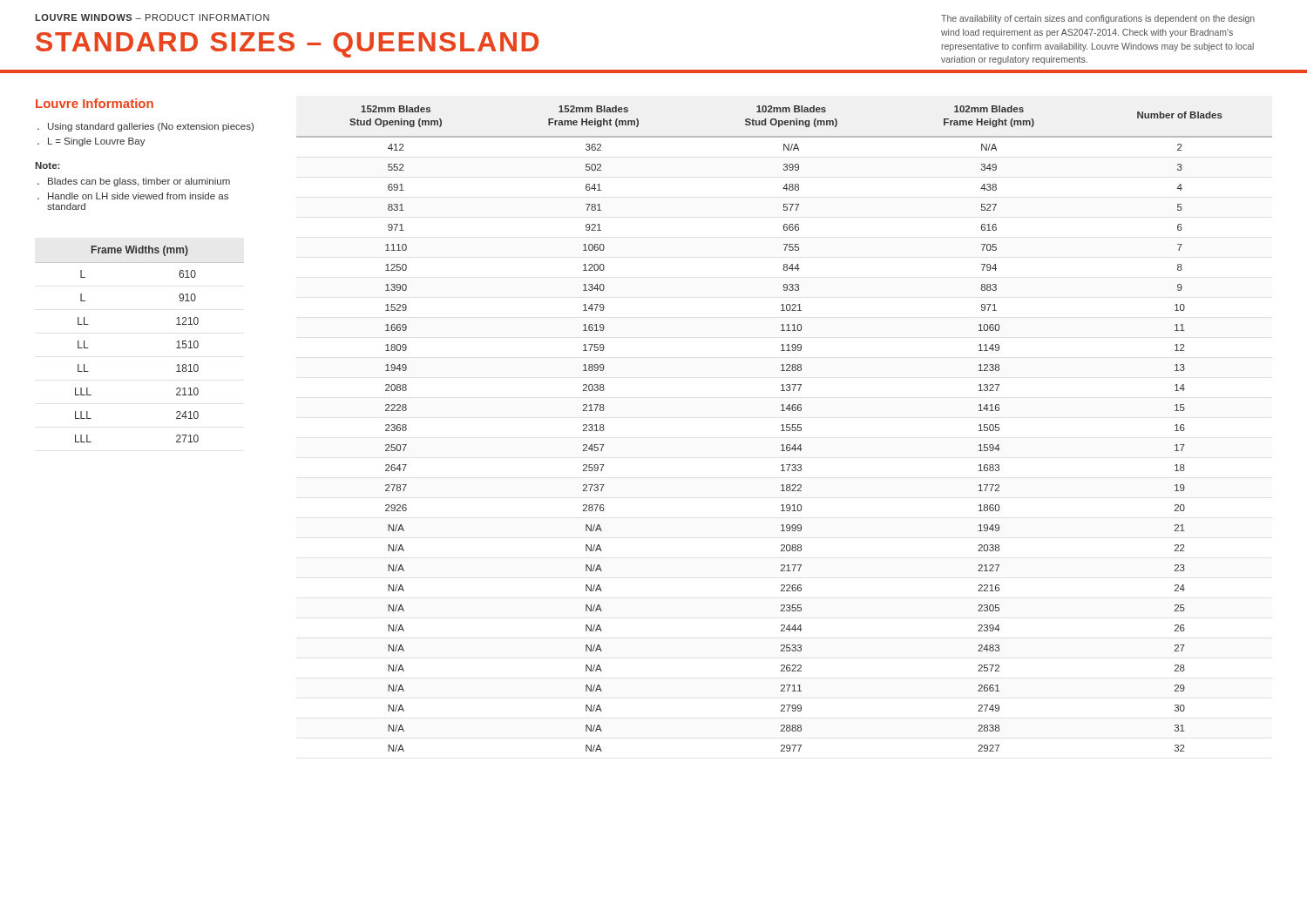Find the section header with the text "Louvre Information"

pos(94,103)
